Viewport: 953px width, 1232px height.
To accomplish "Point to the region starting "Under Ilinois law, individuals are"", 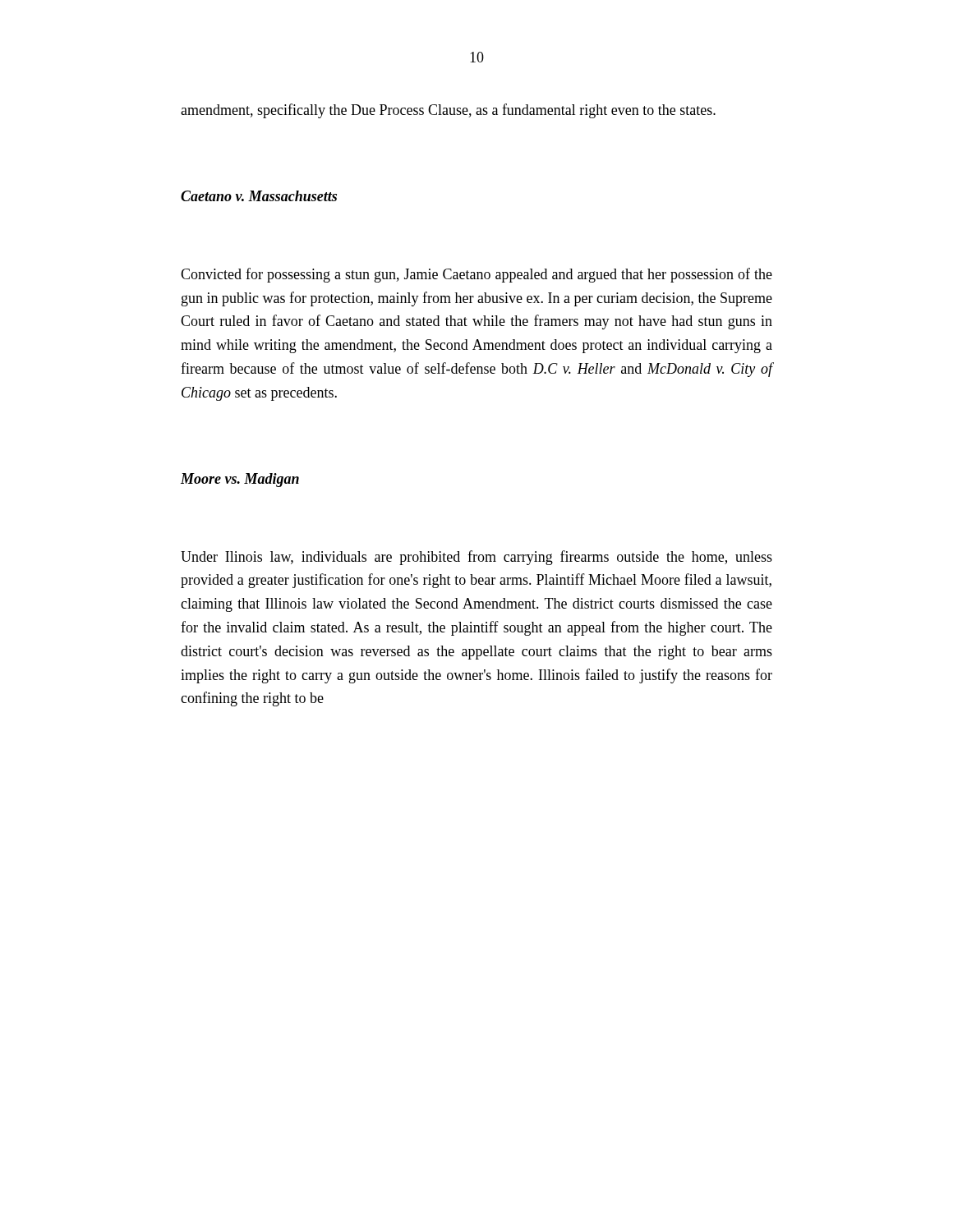I will pyautogui.click(x=476, y=628).
